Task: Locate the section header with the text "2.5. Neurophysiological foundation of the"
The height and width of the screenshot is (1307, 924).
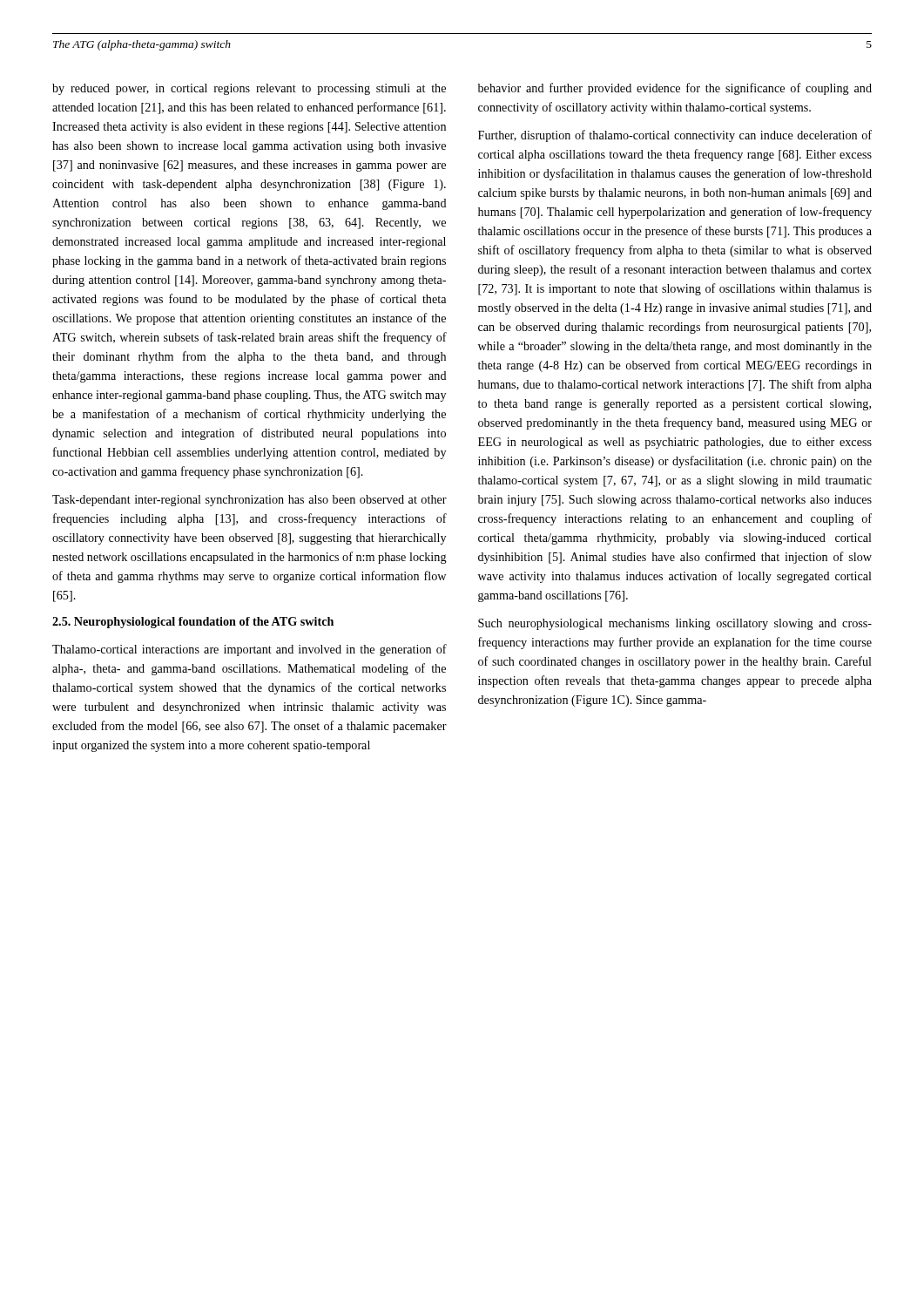Action: click(x=249, y=622)
